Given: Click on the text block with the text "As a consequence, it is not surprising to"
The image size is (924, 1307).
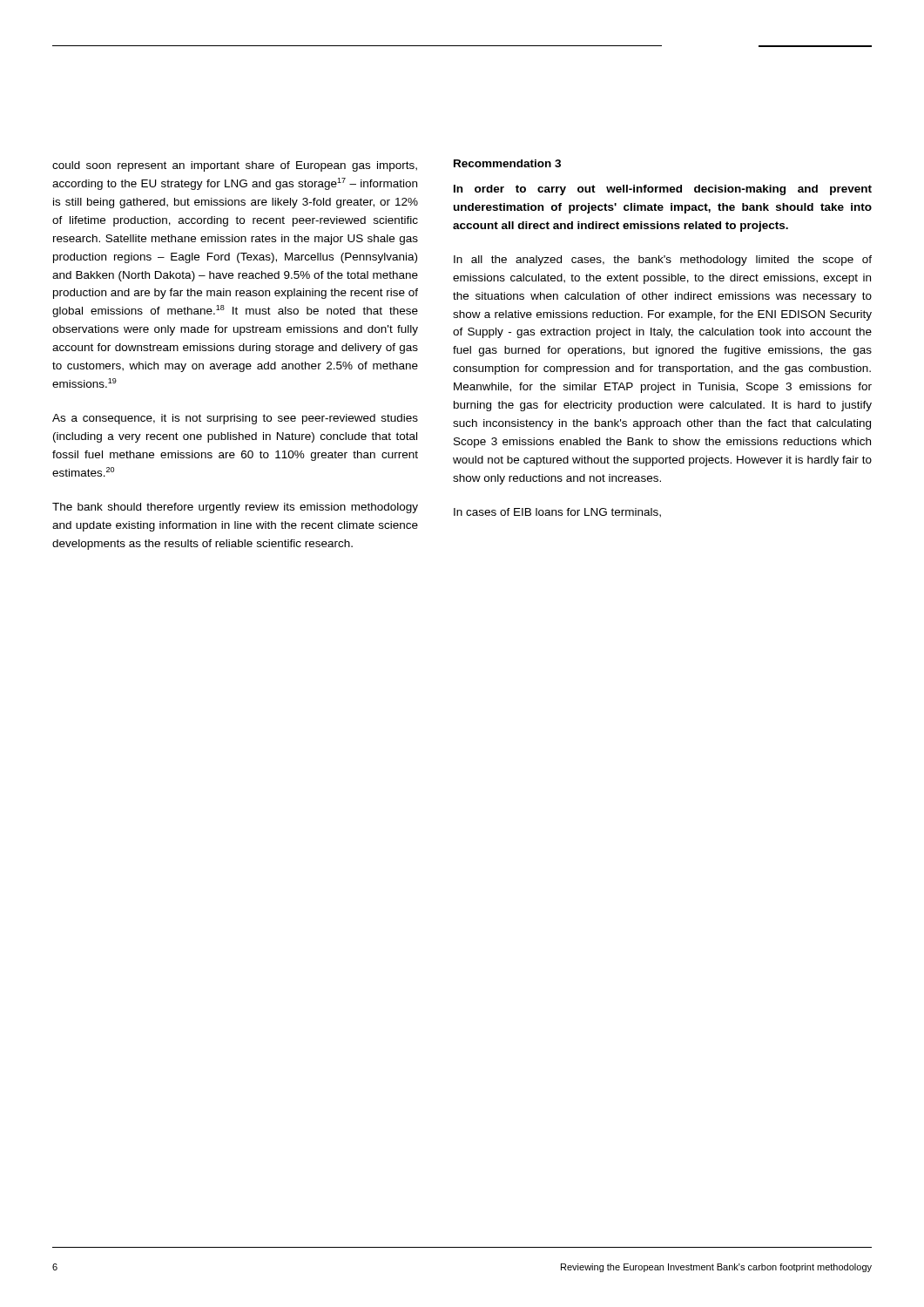Looking at the screenshot, I should click(x=235, y=445).
